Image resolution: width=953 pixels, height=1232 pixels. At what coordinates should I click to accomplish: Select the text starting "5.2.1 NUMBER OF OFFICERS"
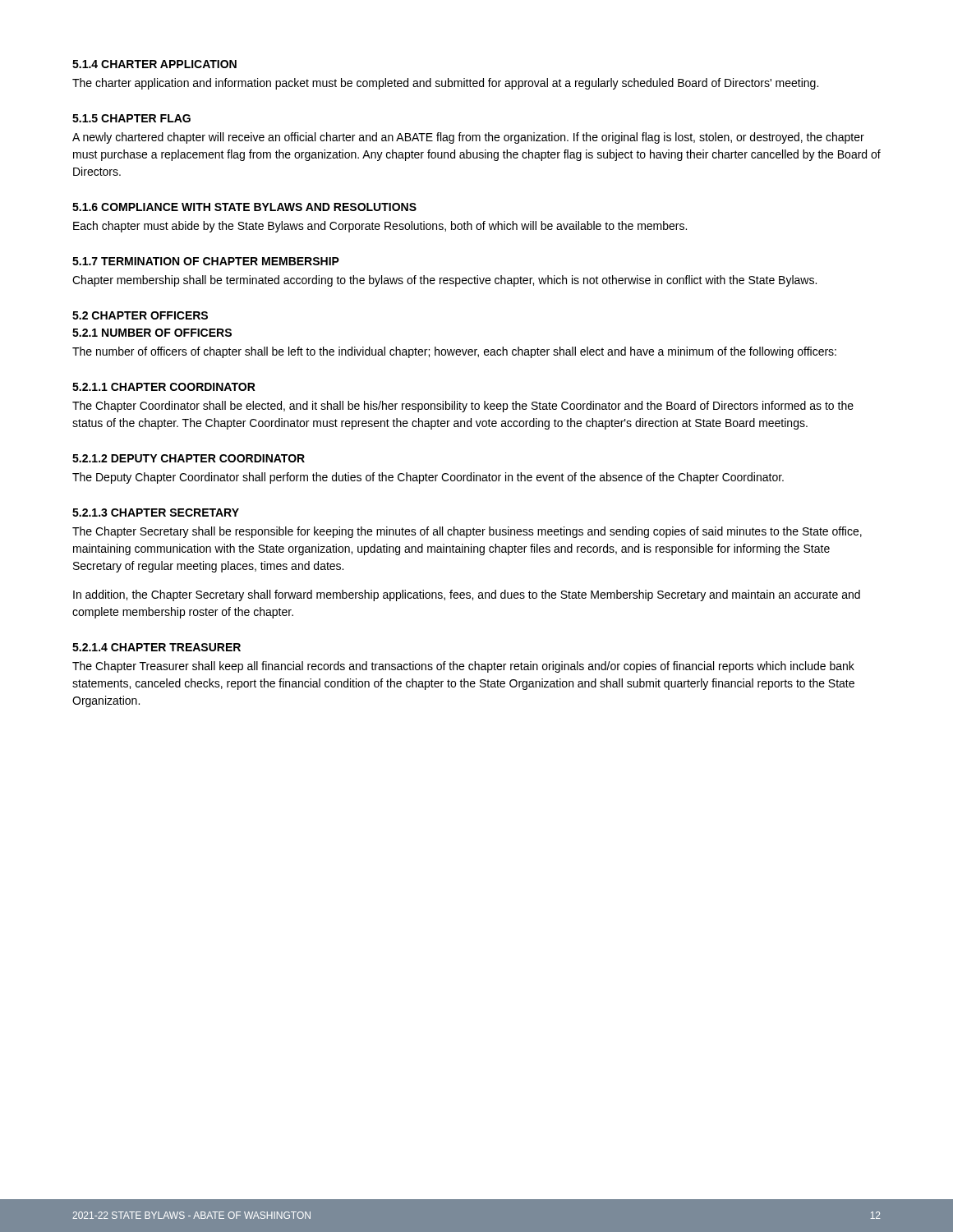(152, 333)
